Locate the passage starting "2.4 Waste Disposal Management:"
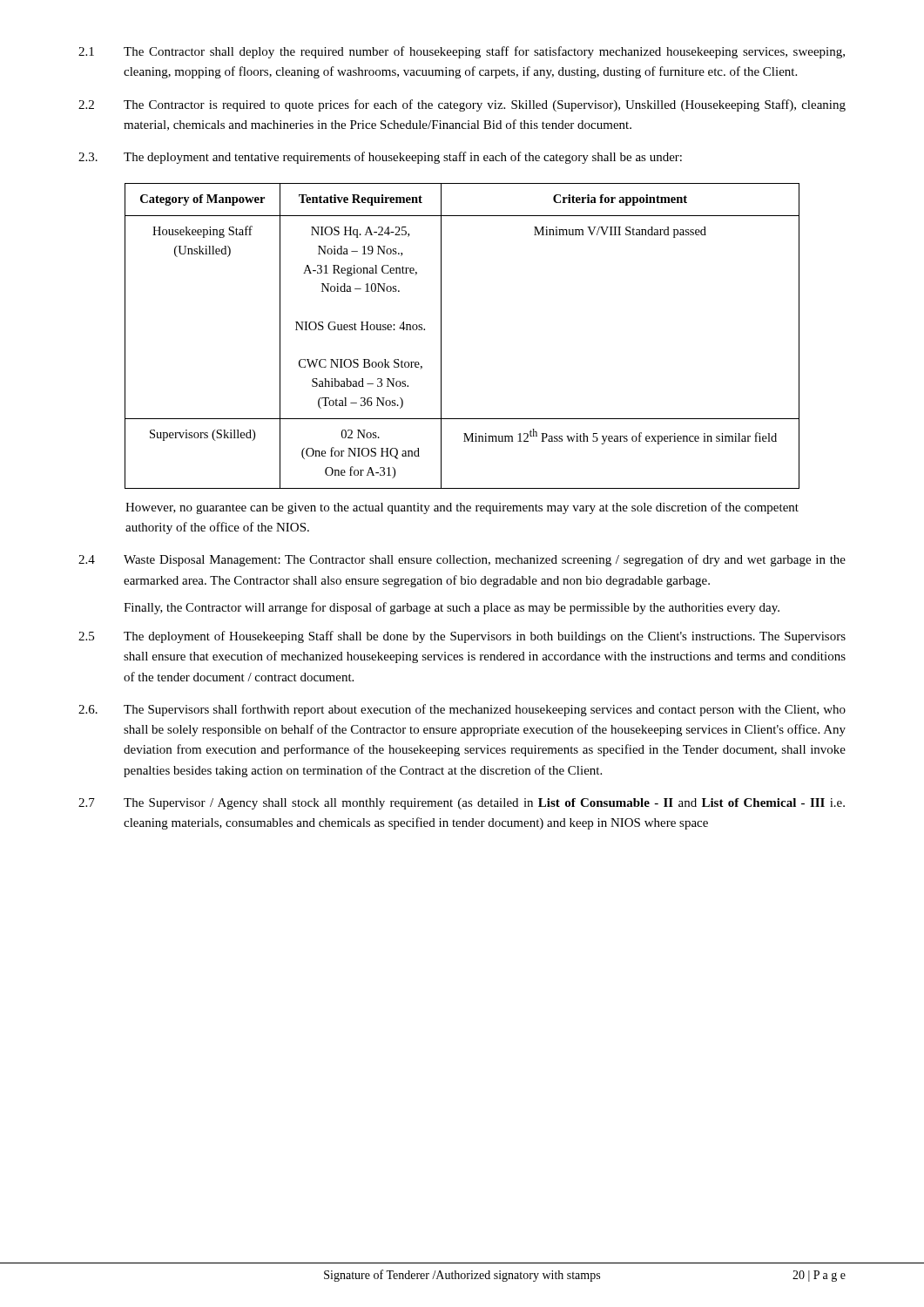This screenshot has width=924, height=1307. point(462,584)
